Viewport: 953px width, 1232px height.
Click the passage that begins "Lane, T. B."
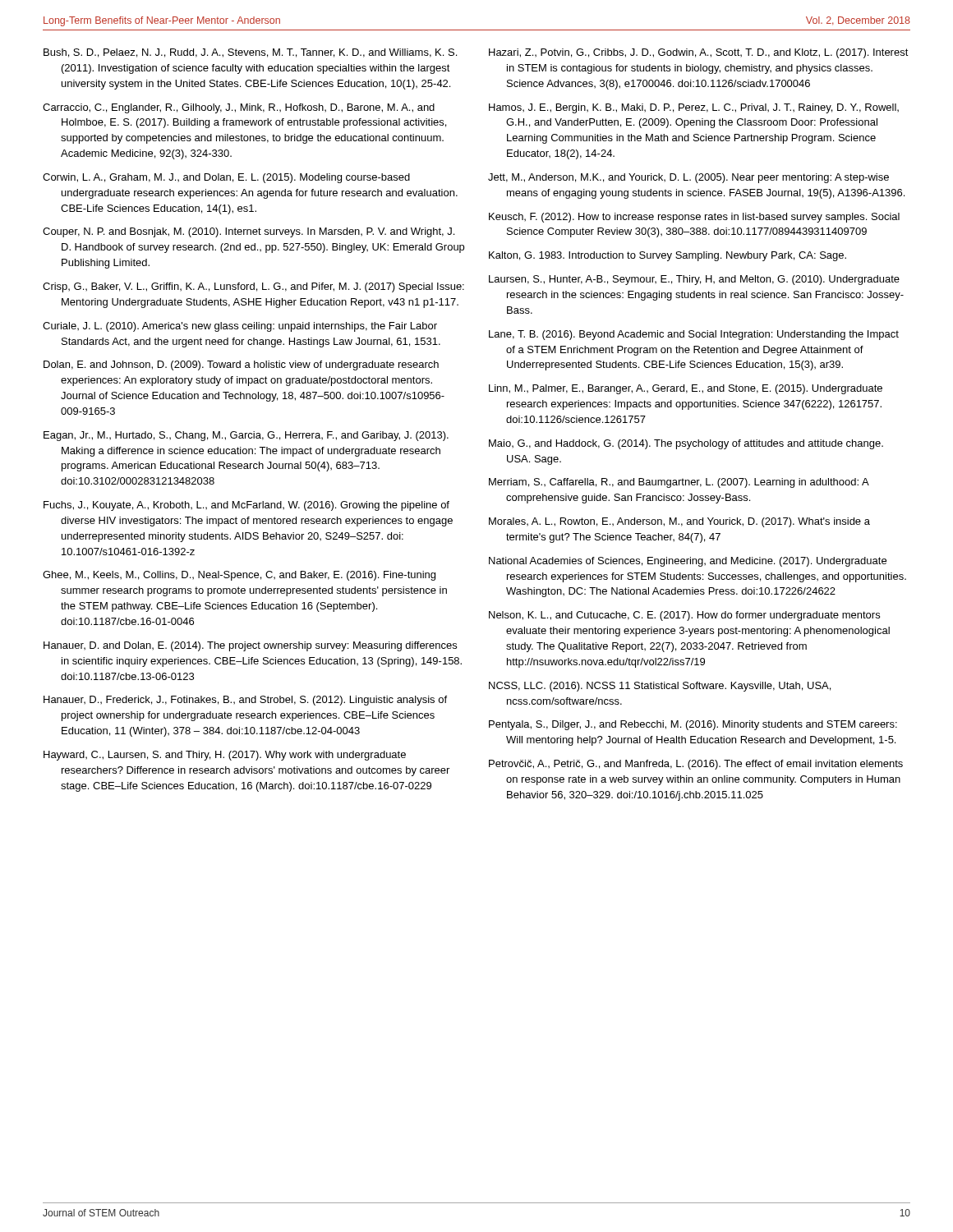coord(693,349)
